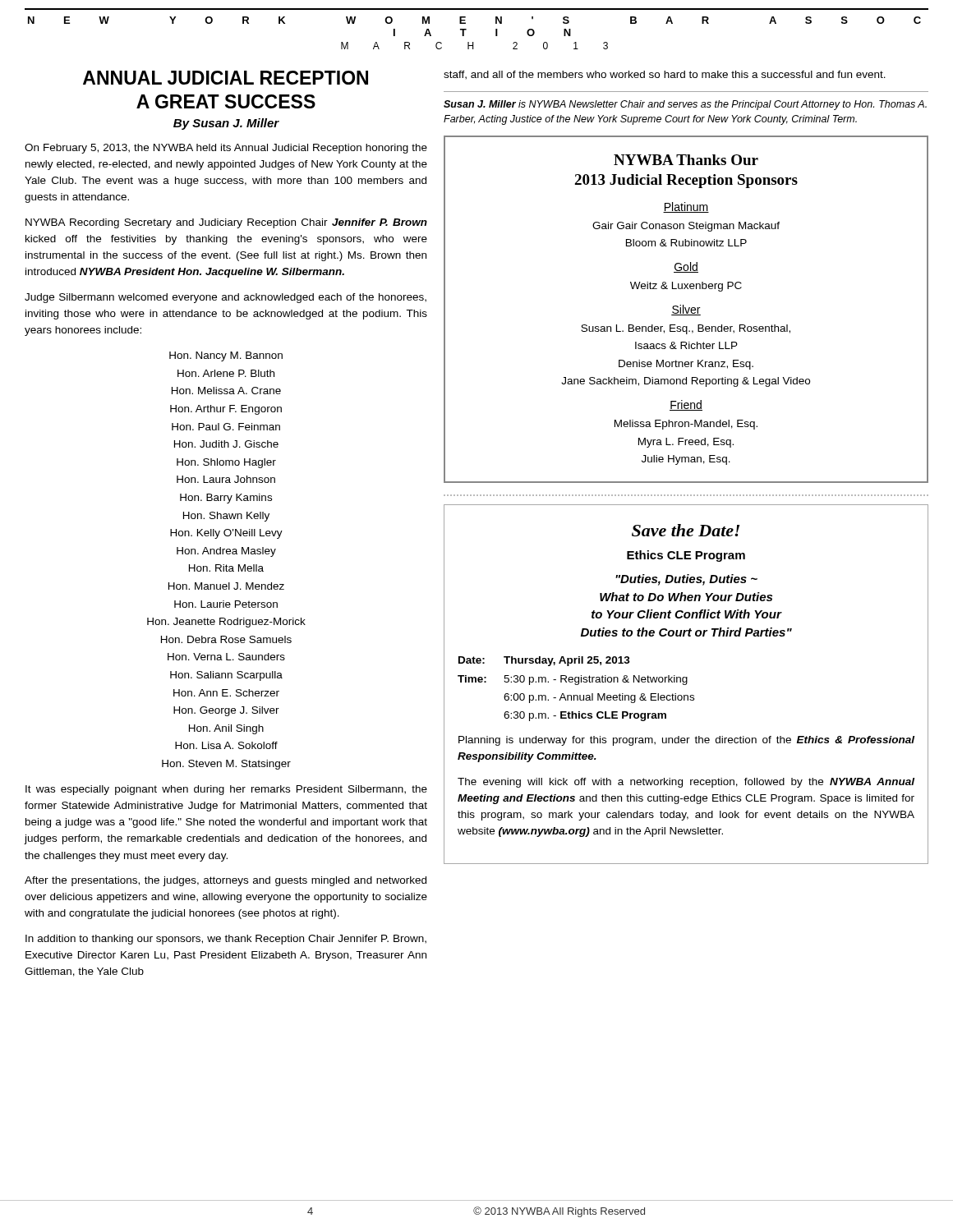This screenshot has height=1232, width=953.
Task: Find the text block with the text ""Duties, Duties, Duties ~"
Action: pos(686,605)
